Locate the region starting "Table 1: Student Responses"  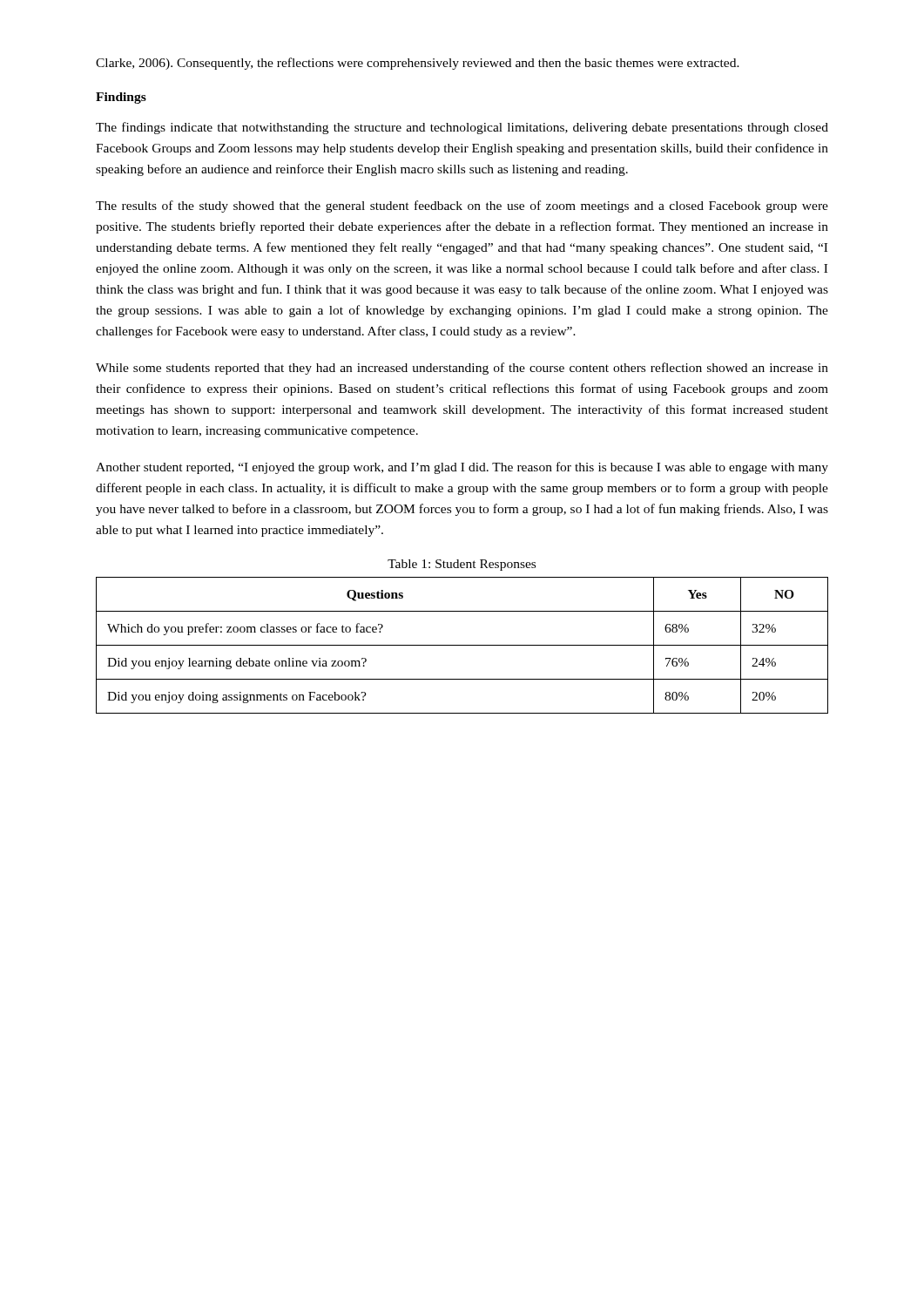click(x=462, y=564)
